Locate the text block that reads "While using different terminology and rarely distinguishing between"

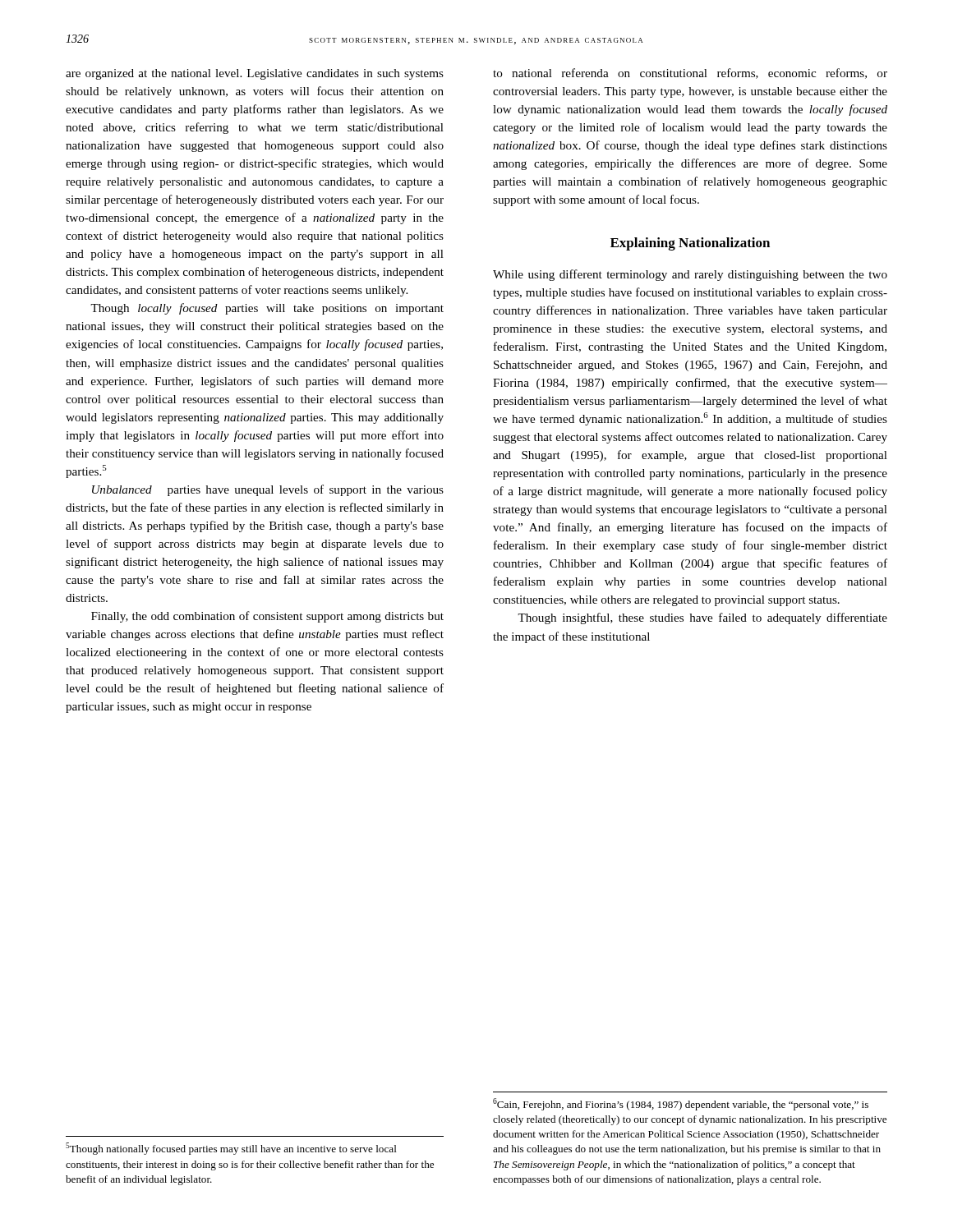click(690, 437)
